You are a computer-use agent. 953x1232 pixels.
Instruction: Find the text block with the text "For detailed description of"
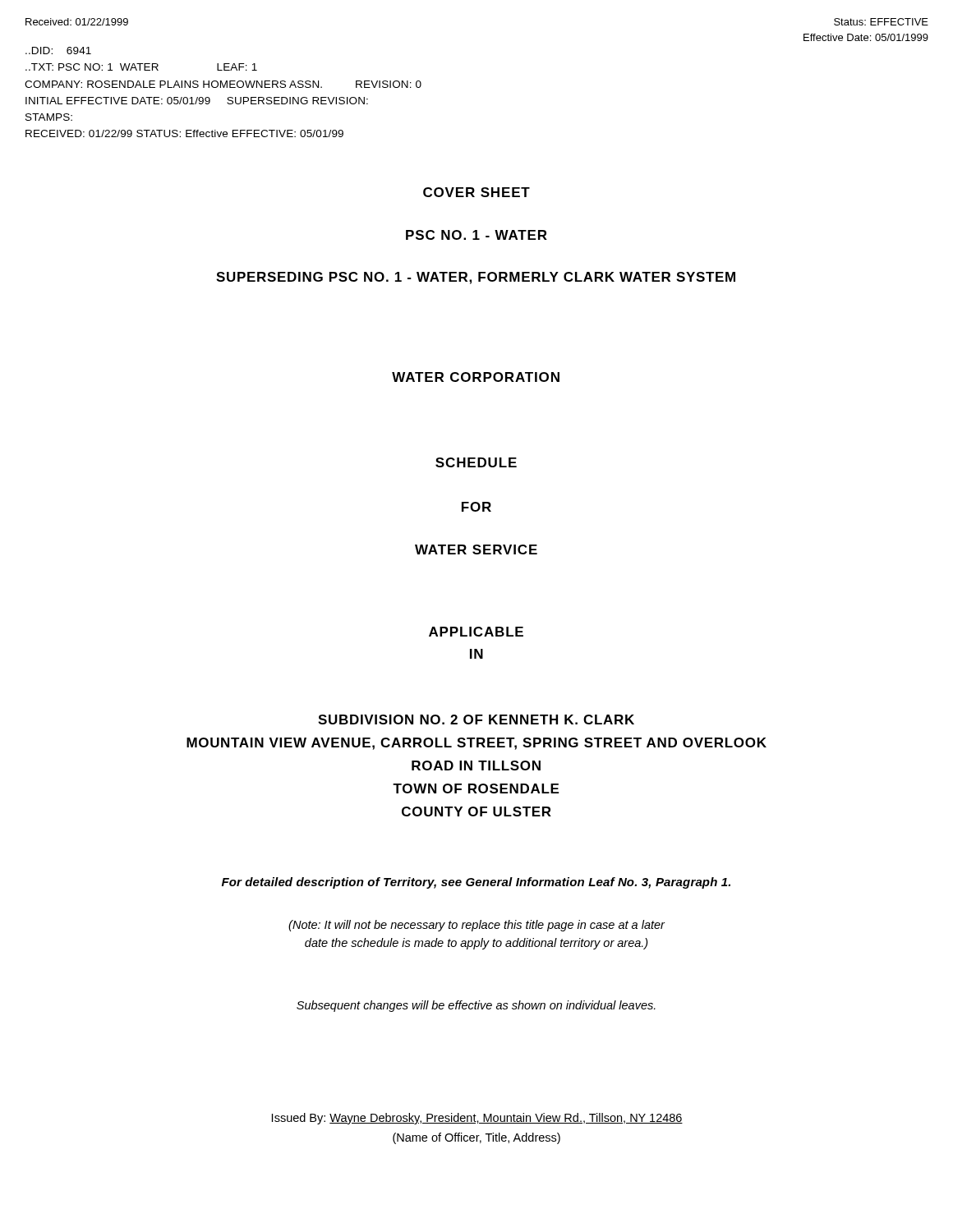pos(476,882)
